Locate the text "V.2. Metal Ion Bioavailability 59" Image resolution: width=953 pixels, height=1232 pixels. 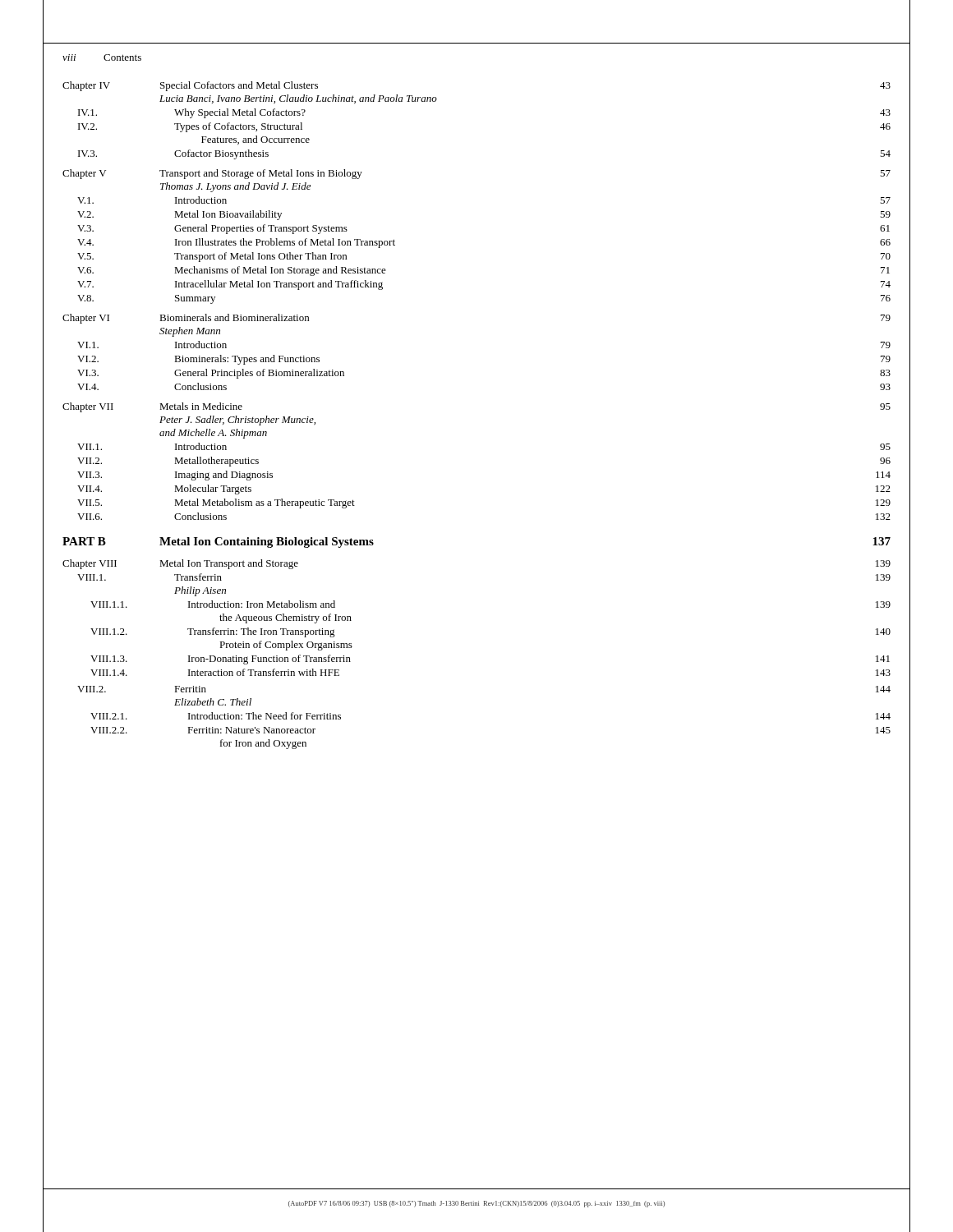point(89,215)
